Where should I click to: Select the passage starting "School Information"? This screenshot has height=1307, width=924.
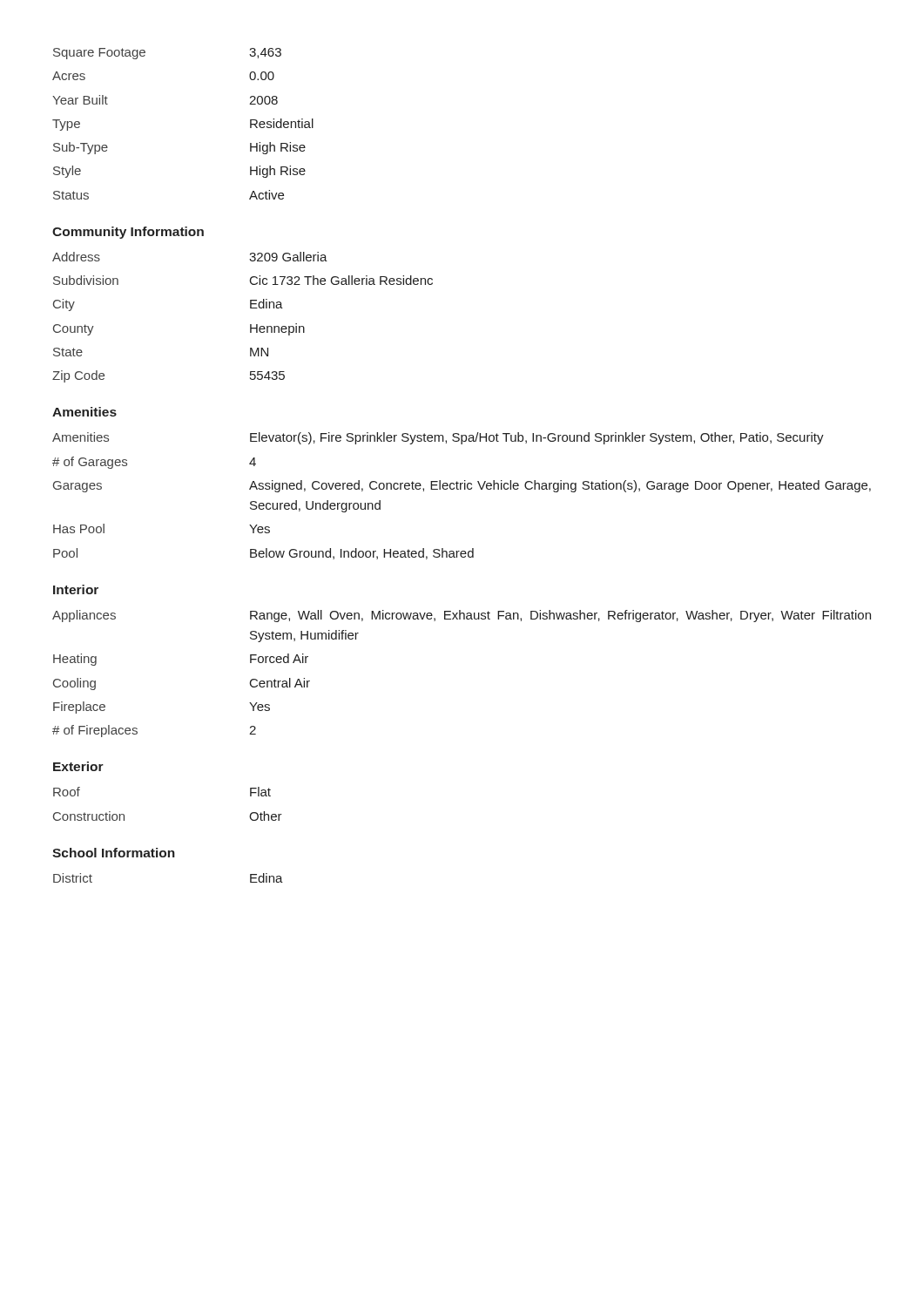(114, 852)
